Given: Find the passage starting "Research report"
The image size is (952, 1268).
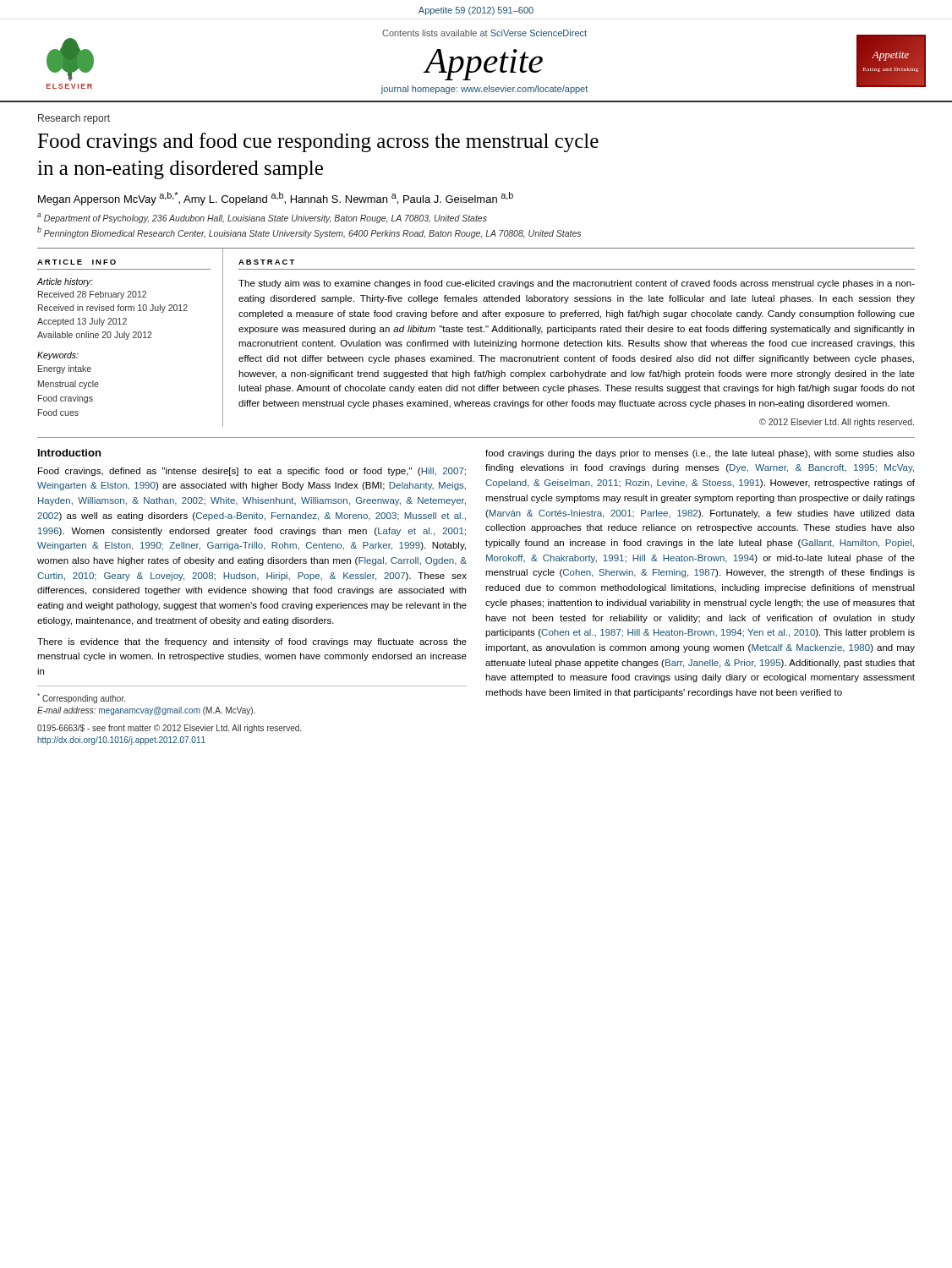Looking at the screenshot, I should coord(74,118).
